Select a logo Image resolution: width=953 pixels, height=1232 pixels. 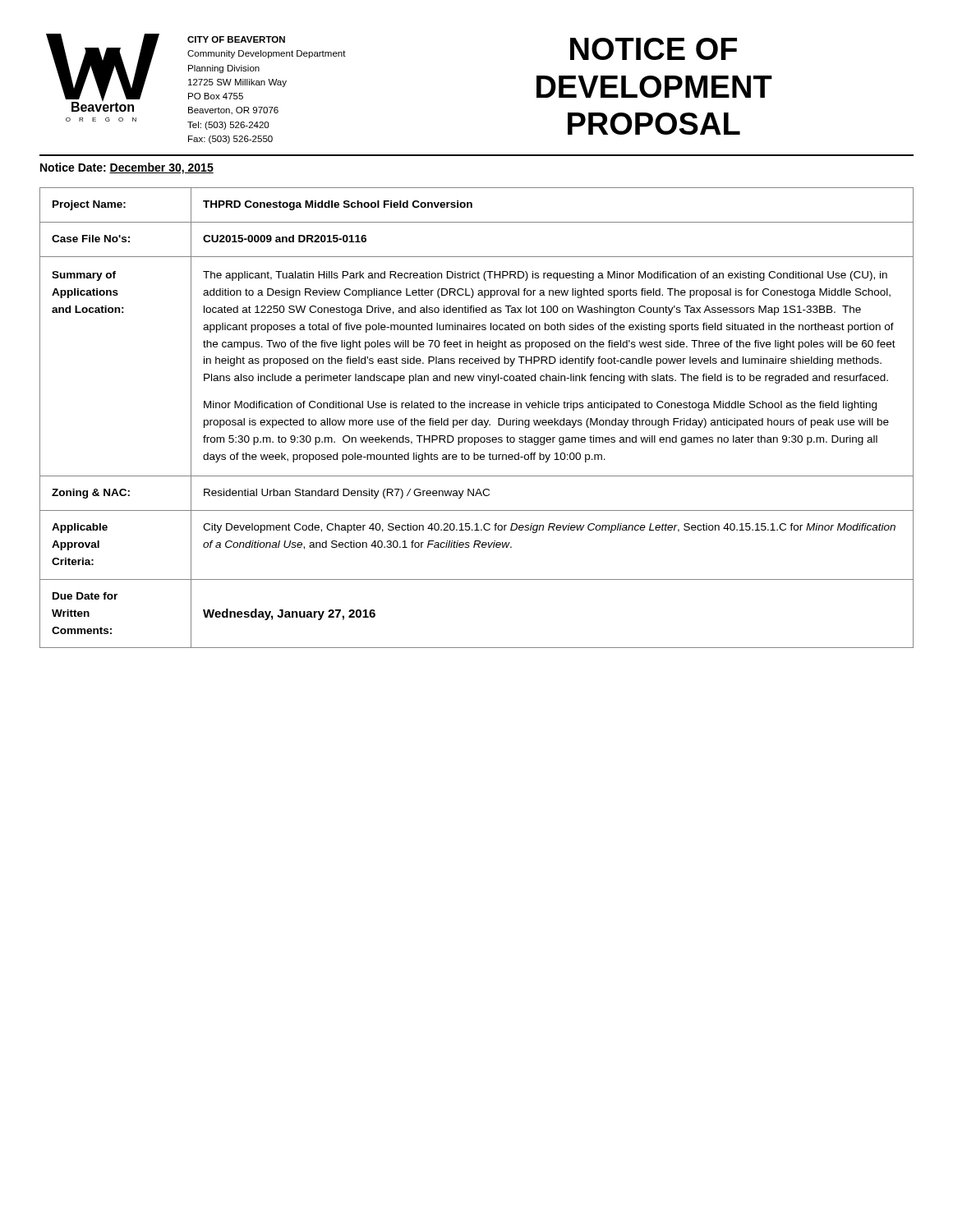point(105,78)
